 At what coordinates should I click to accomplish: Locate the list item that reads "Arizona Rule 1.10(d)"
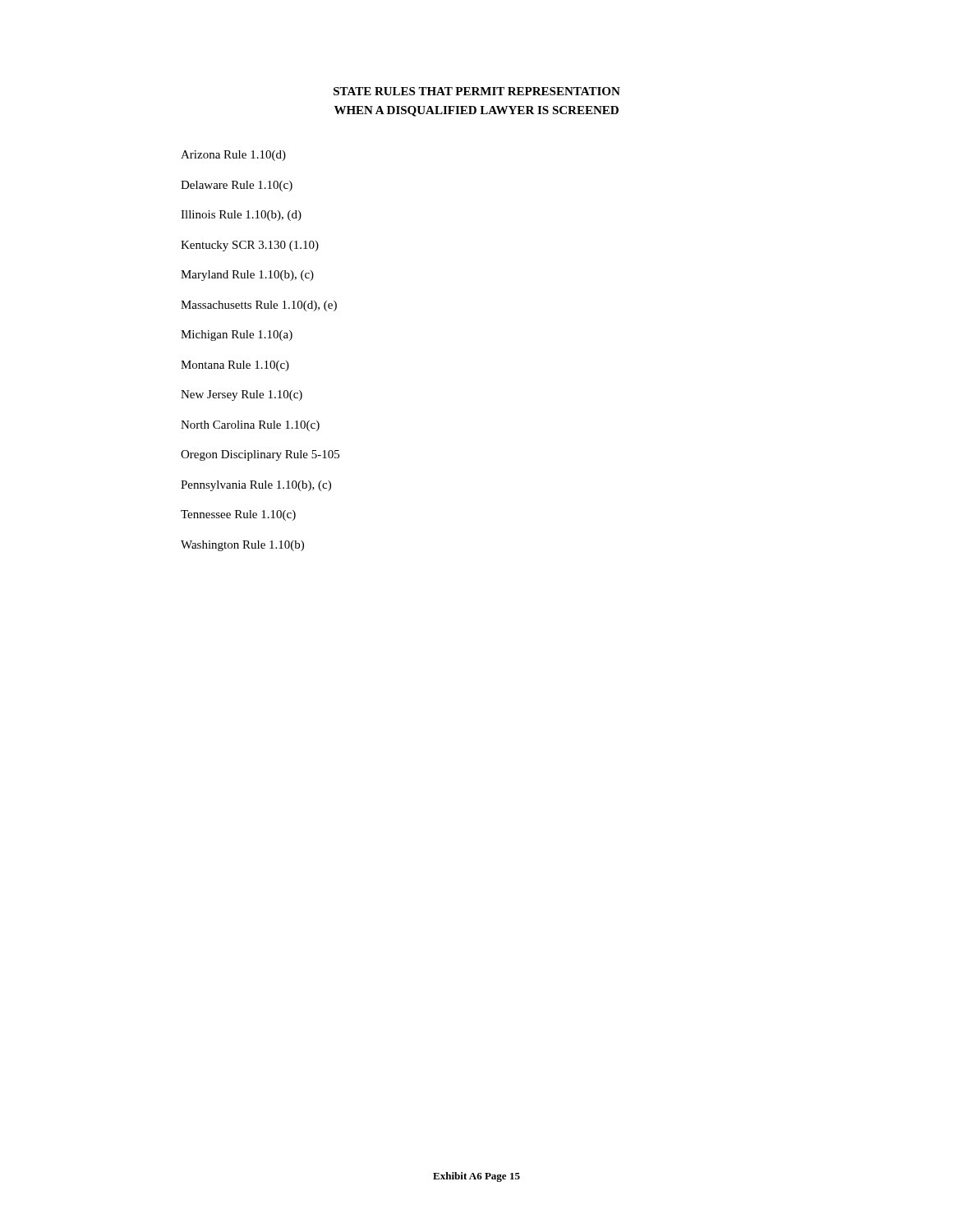pos(233,154)
